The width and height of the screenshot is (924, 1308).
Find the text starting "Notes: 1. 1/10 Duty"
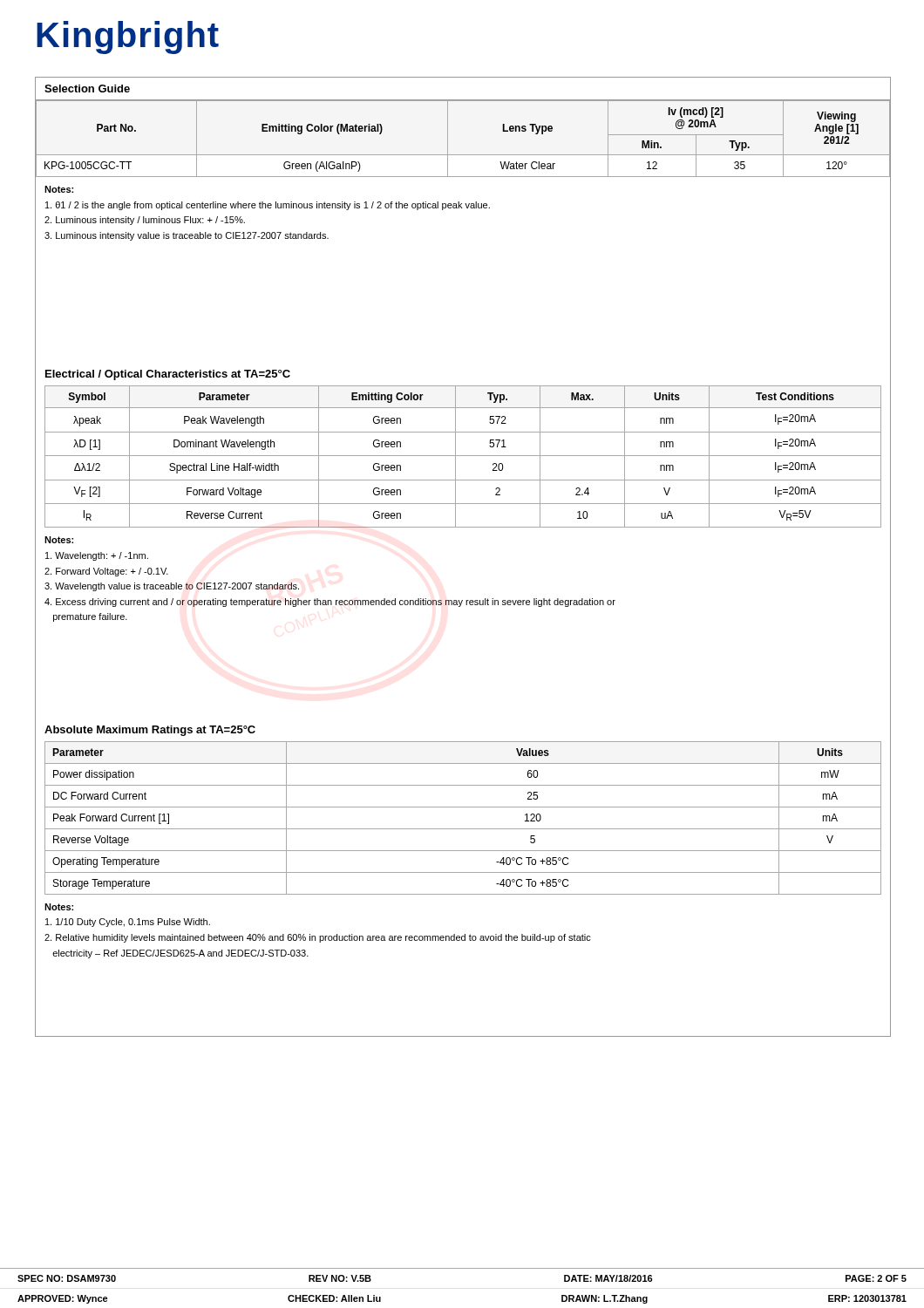click(x=318, y=930)
